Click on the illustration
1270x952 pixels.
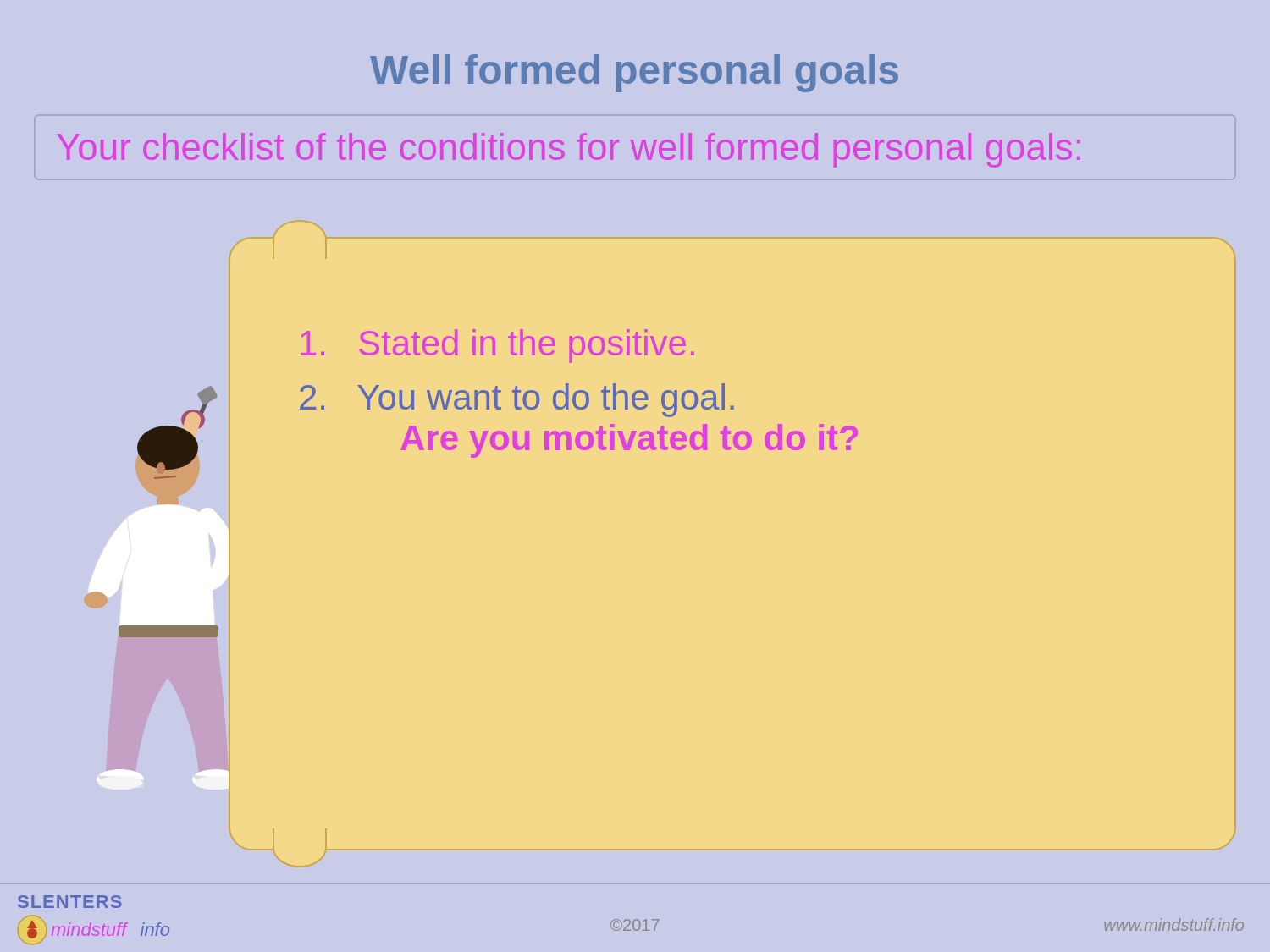pyautogui.click(x=148, y=544)
